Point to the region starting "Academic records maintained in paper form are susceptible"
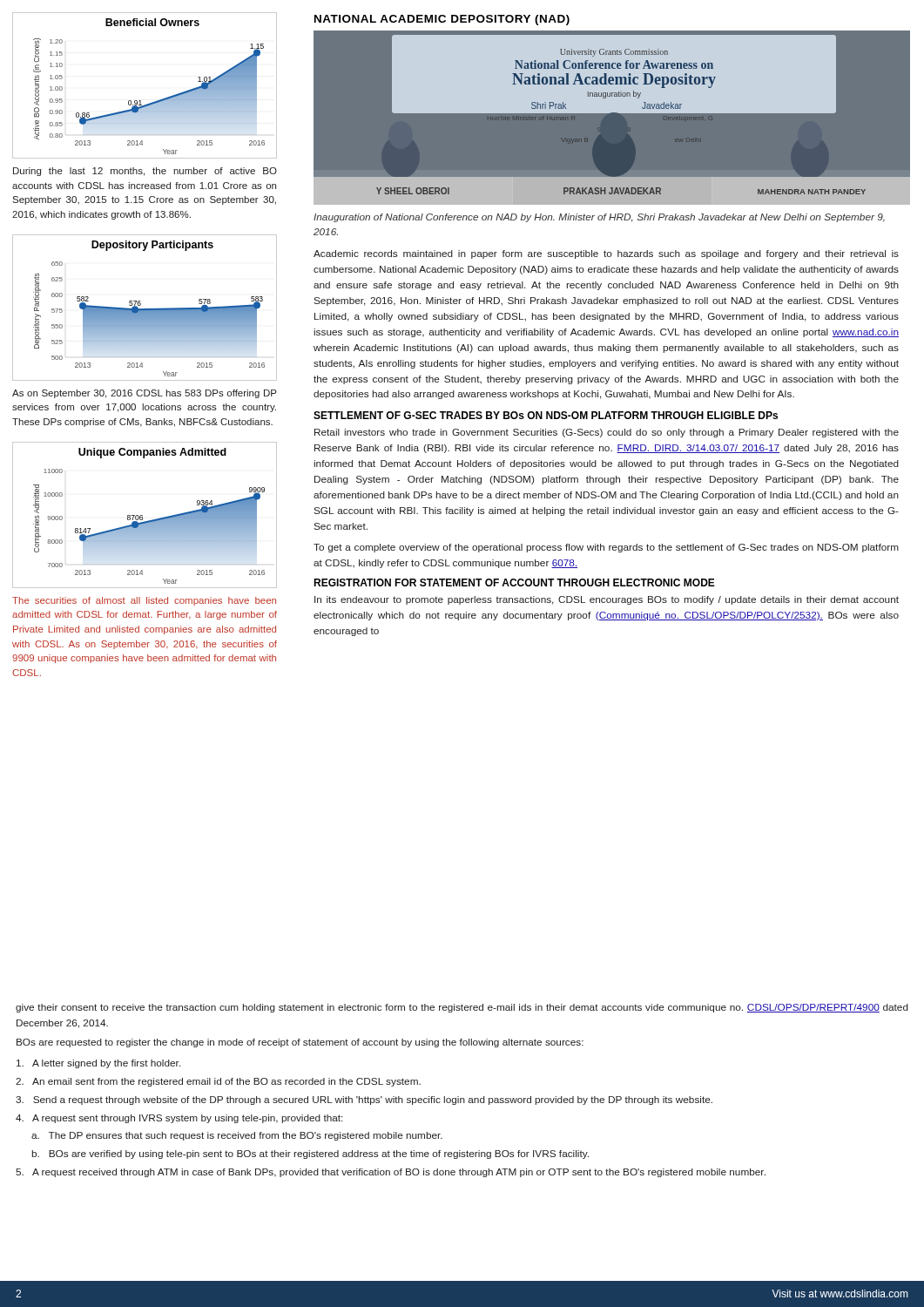This screenshot has height=1307, width=924. [606, 324]
